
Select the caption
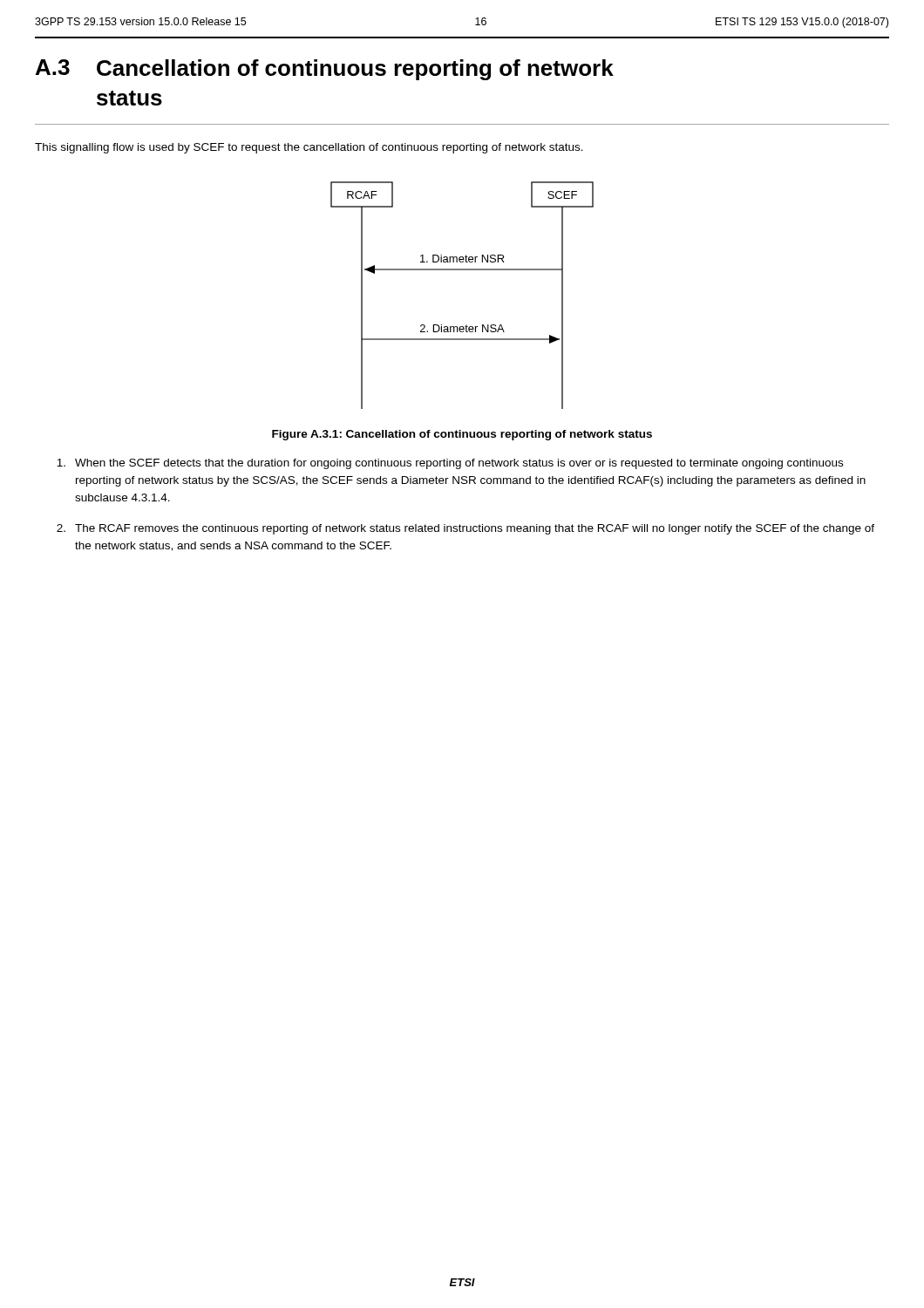462,434
